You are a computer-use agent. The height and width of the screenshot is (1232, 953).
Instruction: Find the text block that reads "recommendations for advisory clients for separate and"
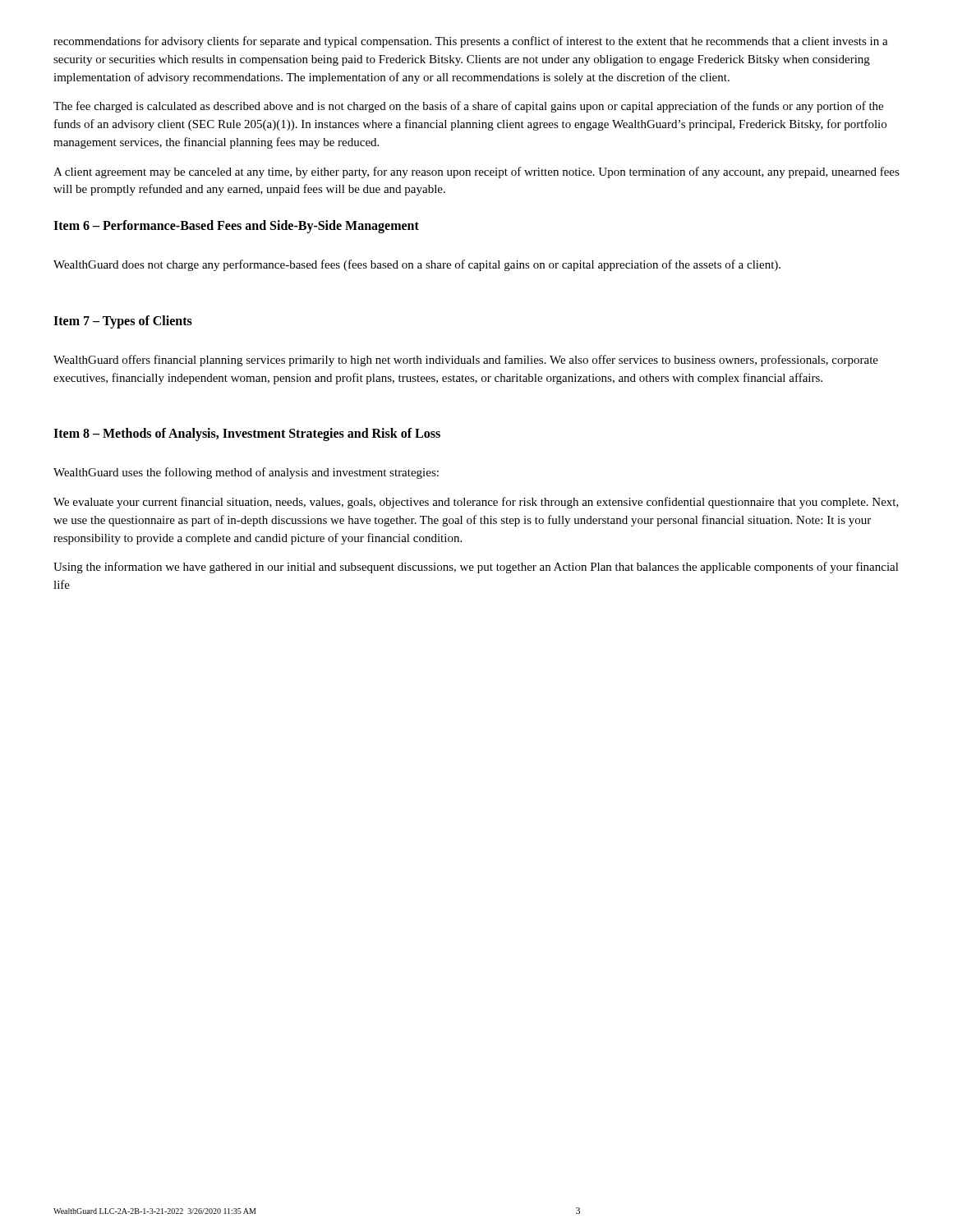pos(476,60)
